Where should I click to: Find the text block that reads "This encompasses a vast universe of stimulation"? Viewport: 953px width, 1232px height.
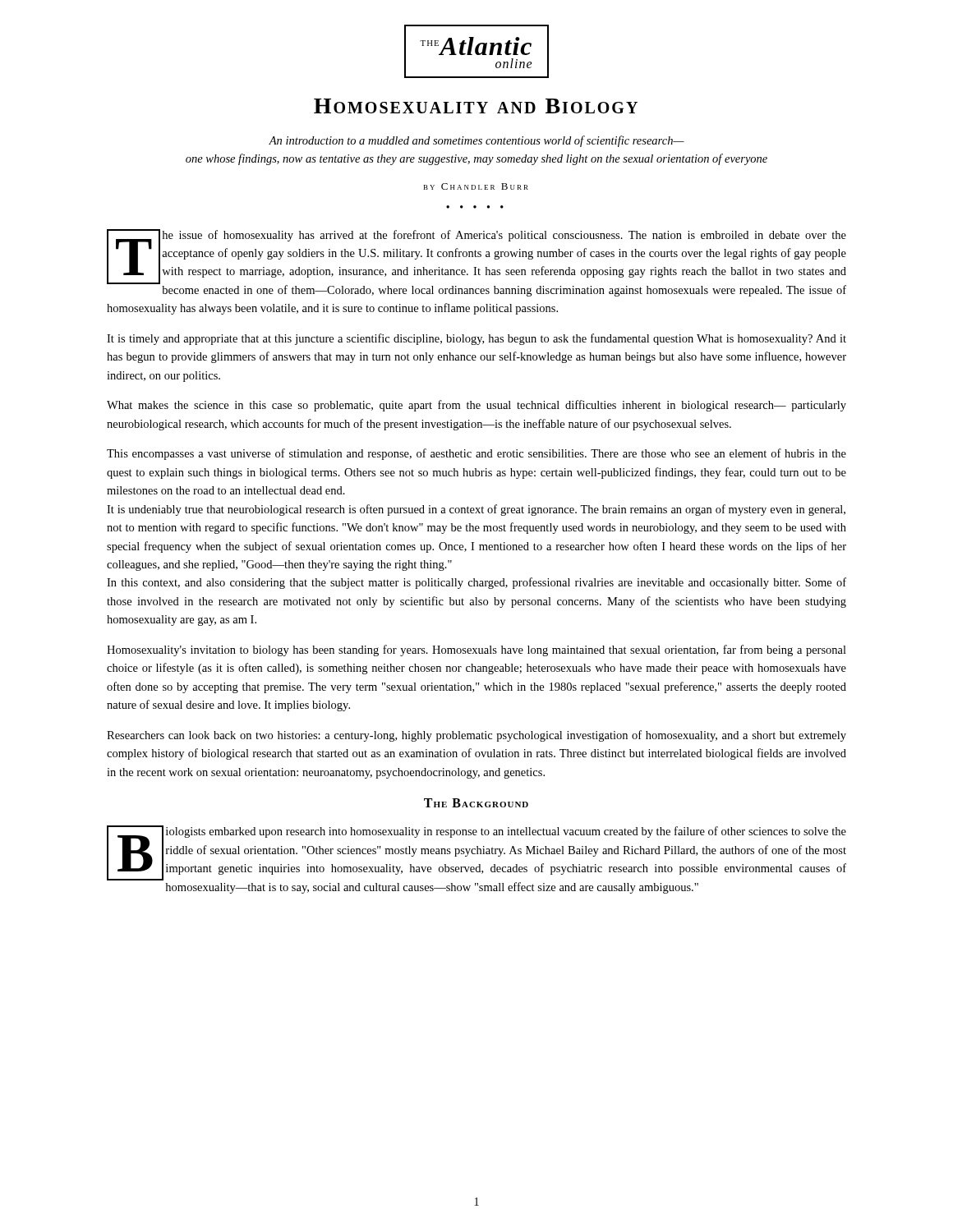click(476, 537)
